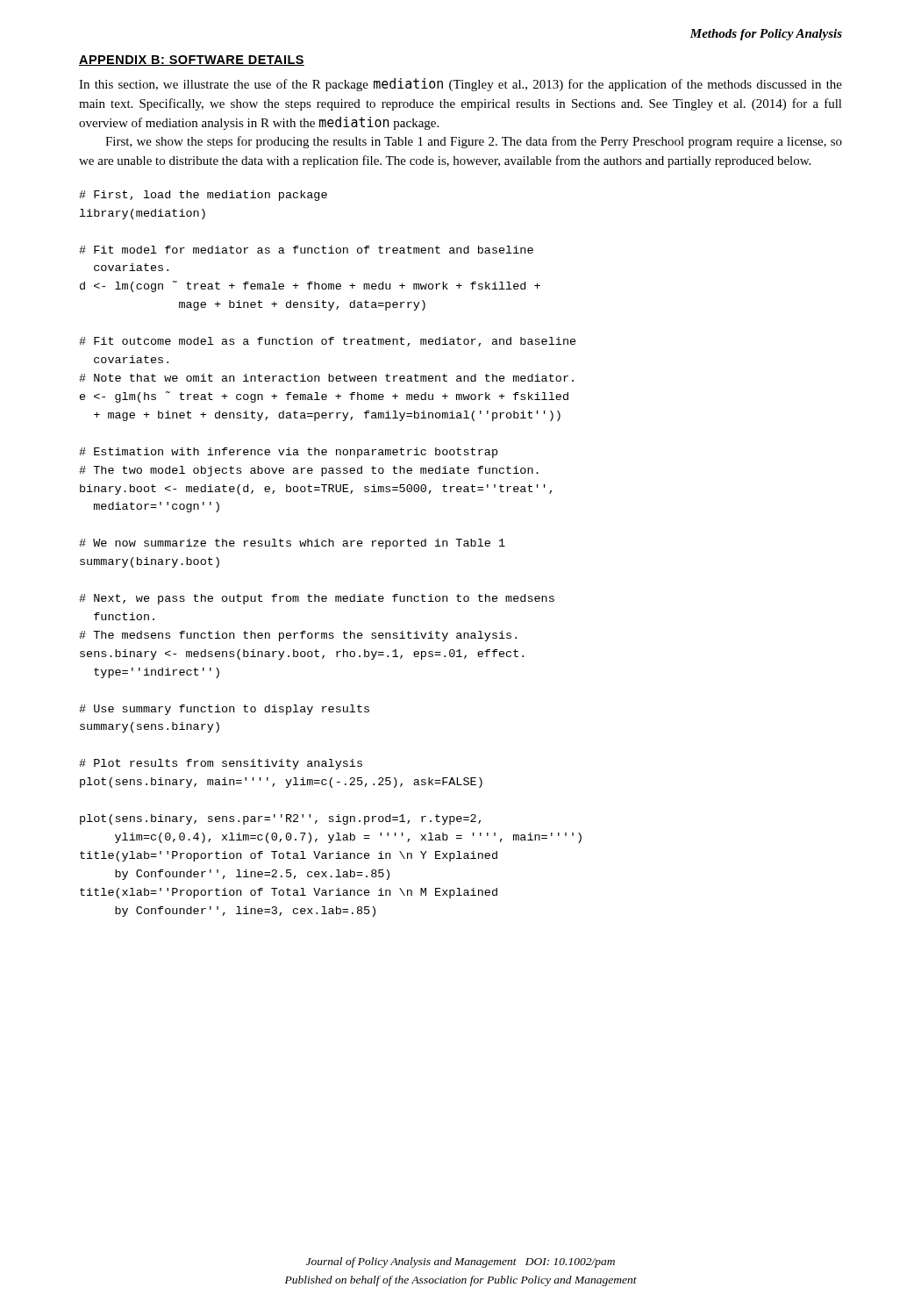Navigate to the text block starting "First, load the mediation package library(mediation) # Fit"

tap(460, 554)
